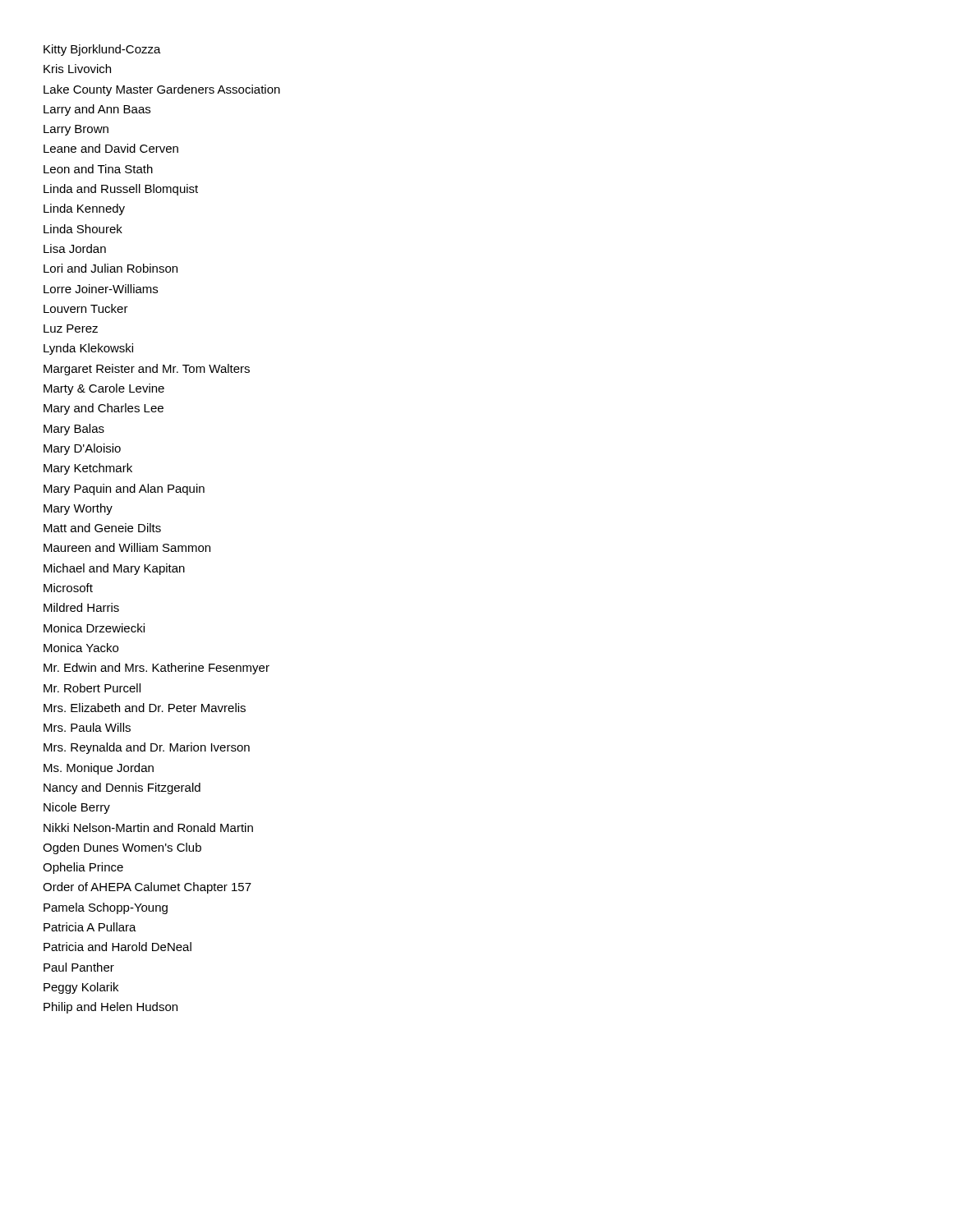This screenshot has width=953, height=1232.
Task: Locate the text "Mary Worthy"
Action: [x=78, y=508]
